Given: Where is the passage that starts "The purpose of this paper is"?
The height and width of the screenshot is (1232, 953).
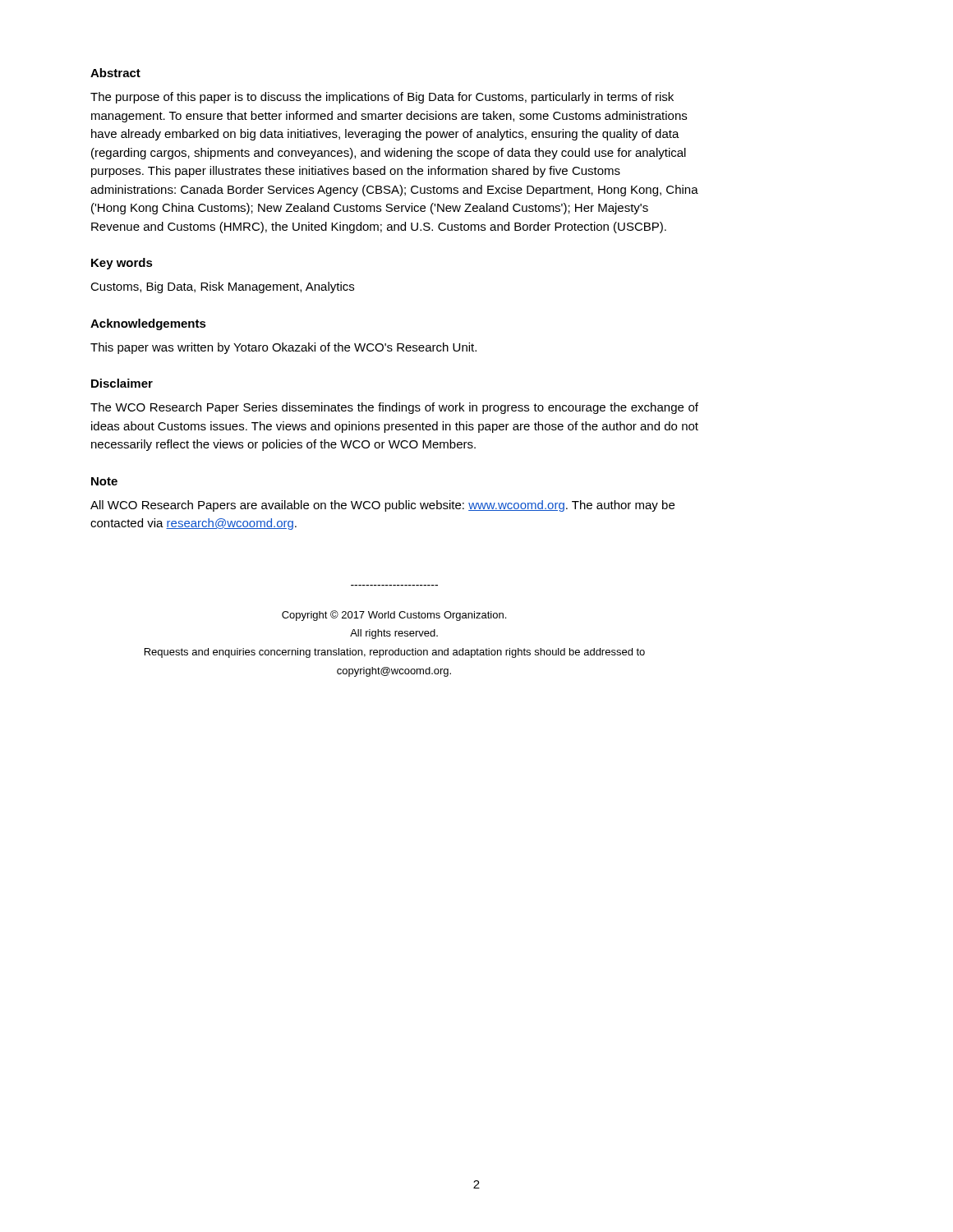Looking at the screenshot, I should tap(394, 161).
